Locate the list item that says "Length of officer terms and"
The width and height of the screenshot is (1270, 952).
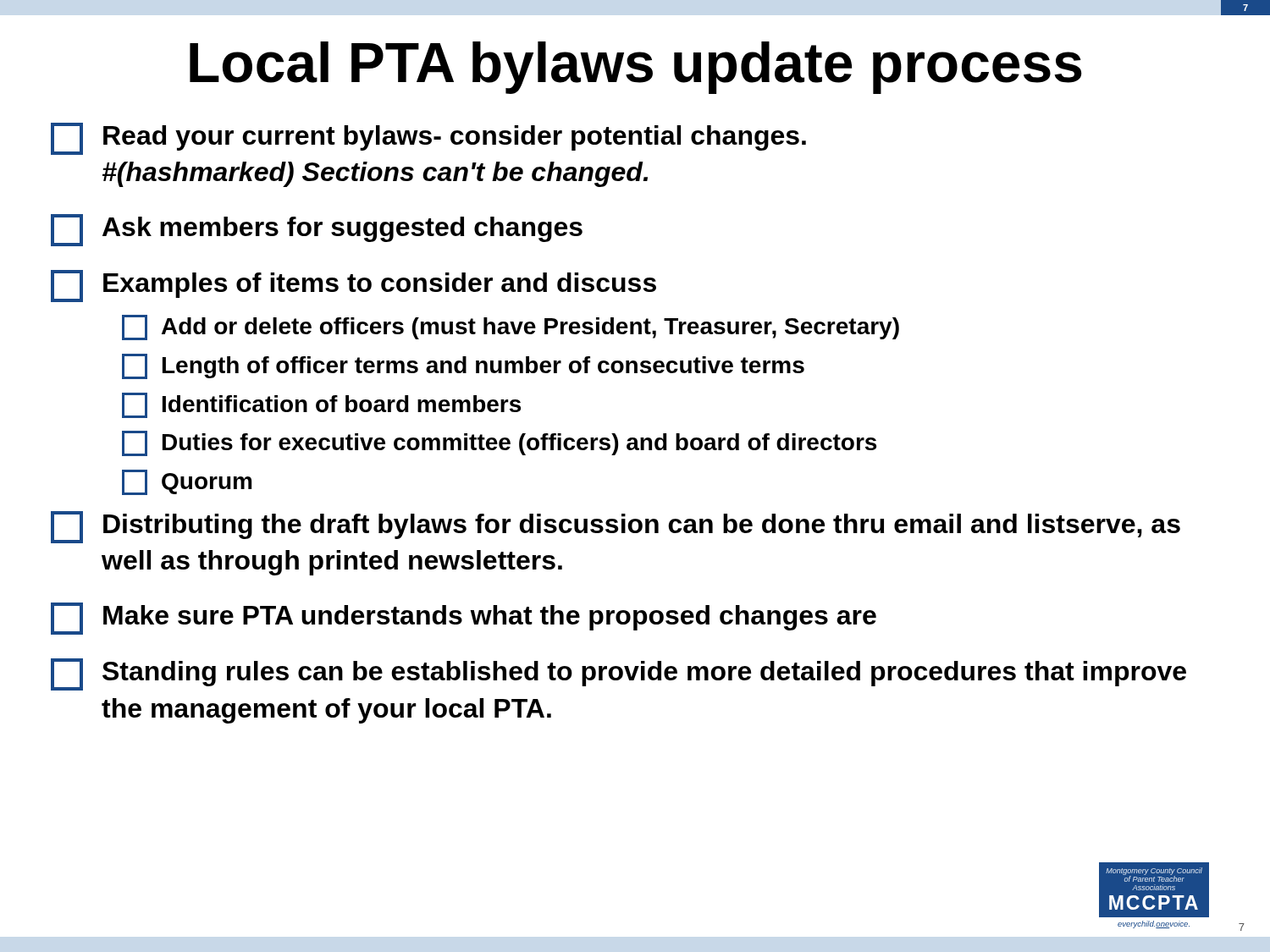click(463, 365)
